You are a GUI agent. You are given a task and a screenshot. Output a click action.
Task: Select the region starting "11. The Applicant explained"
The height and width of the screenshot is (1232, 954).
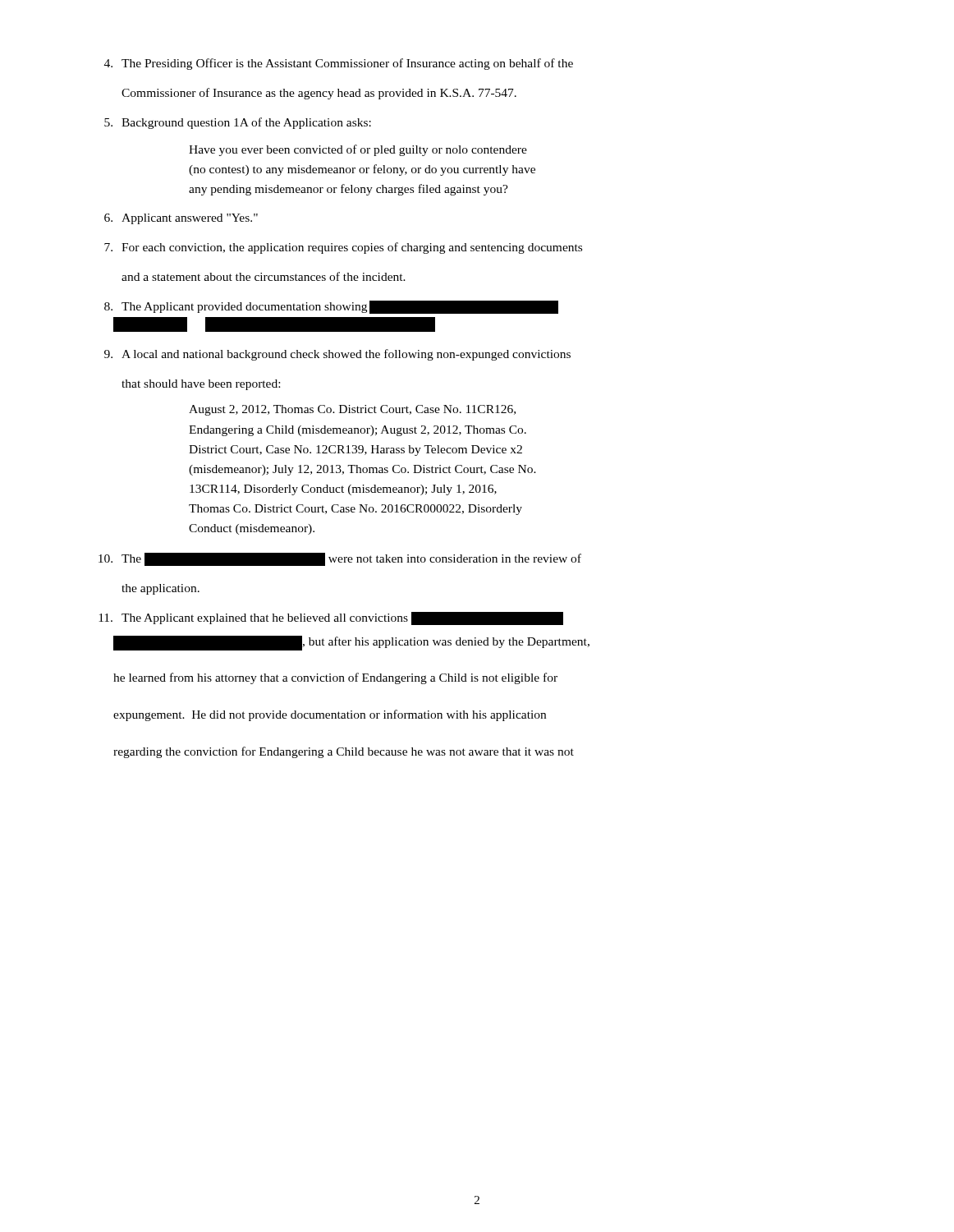tap(479, 618)
